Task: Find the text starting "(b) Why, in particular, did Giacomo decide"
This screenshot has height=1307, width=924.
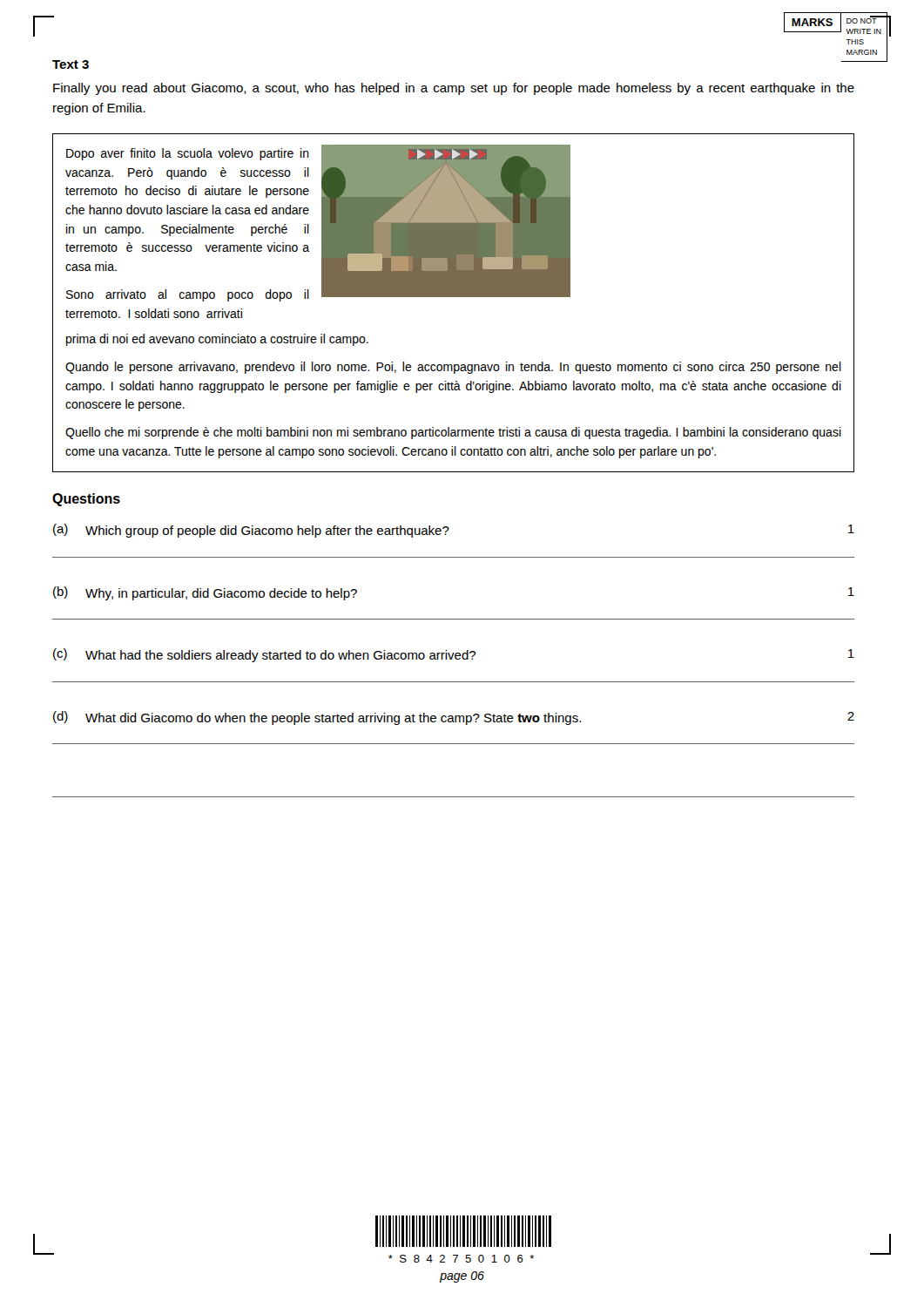Action: pyautogui.click(x=453, y=611)
